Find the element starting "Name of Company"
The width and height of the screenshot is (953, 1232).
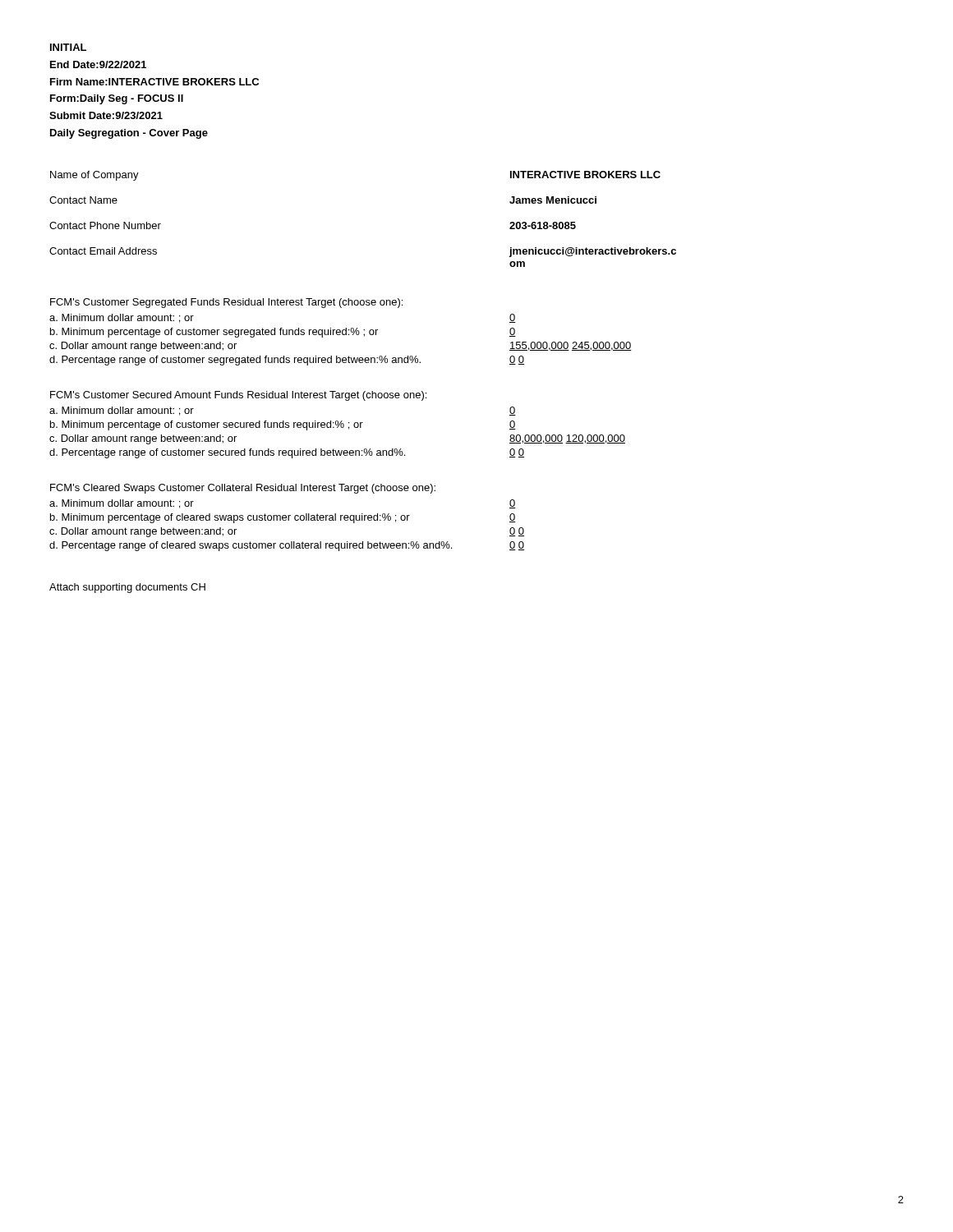(94, 174)
